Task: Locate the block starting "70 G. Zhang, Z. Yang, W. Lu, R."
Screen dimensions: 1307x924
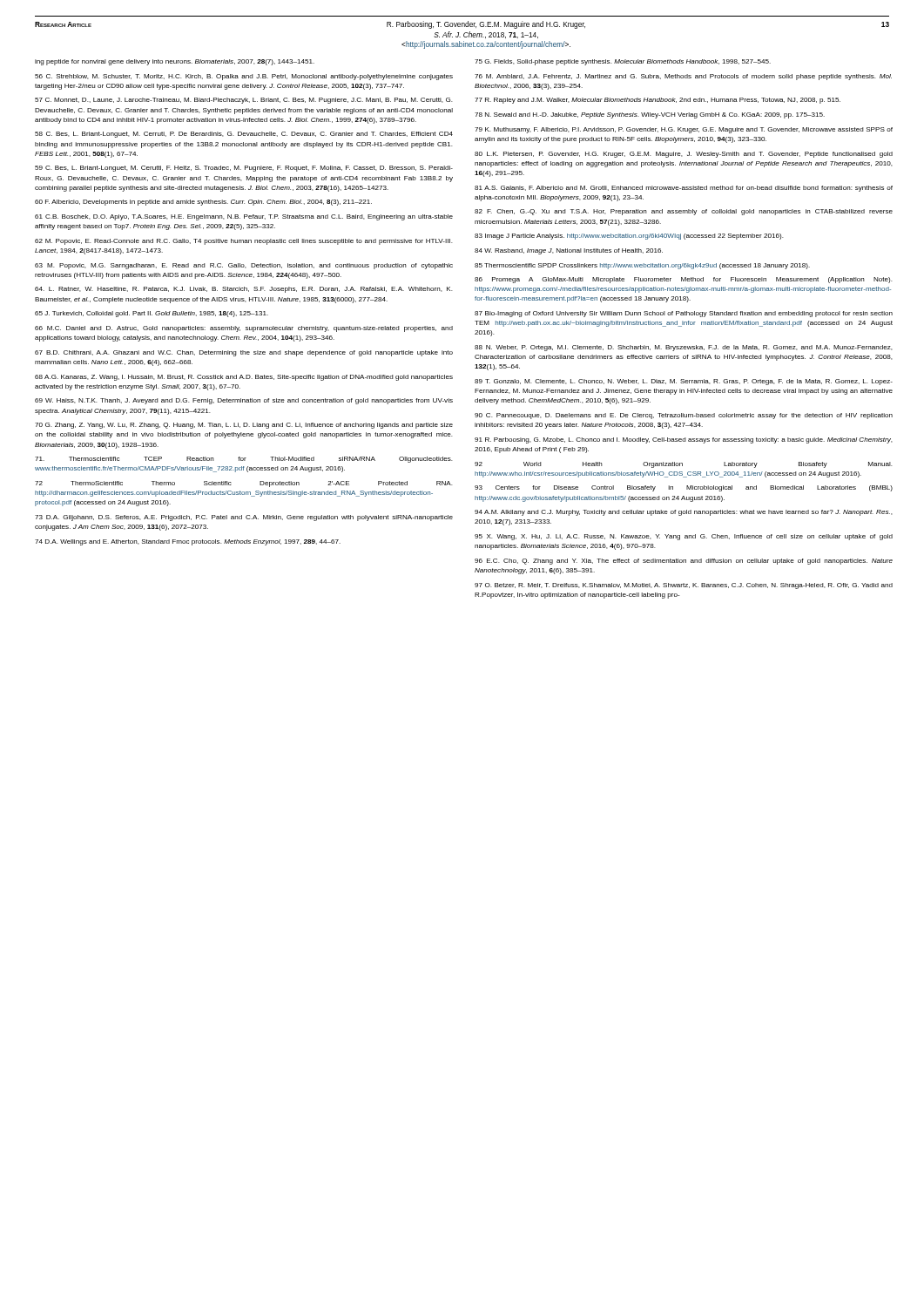Action: pos(244,435)
